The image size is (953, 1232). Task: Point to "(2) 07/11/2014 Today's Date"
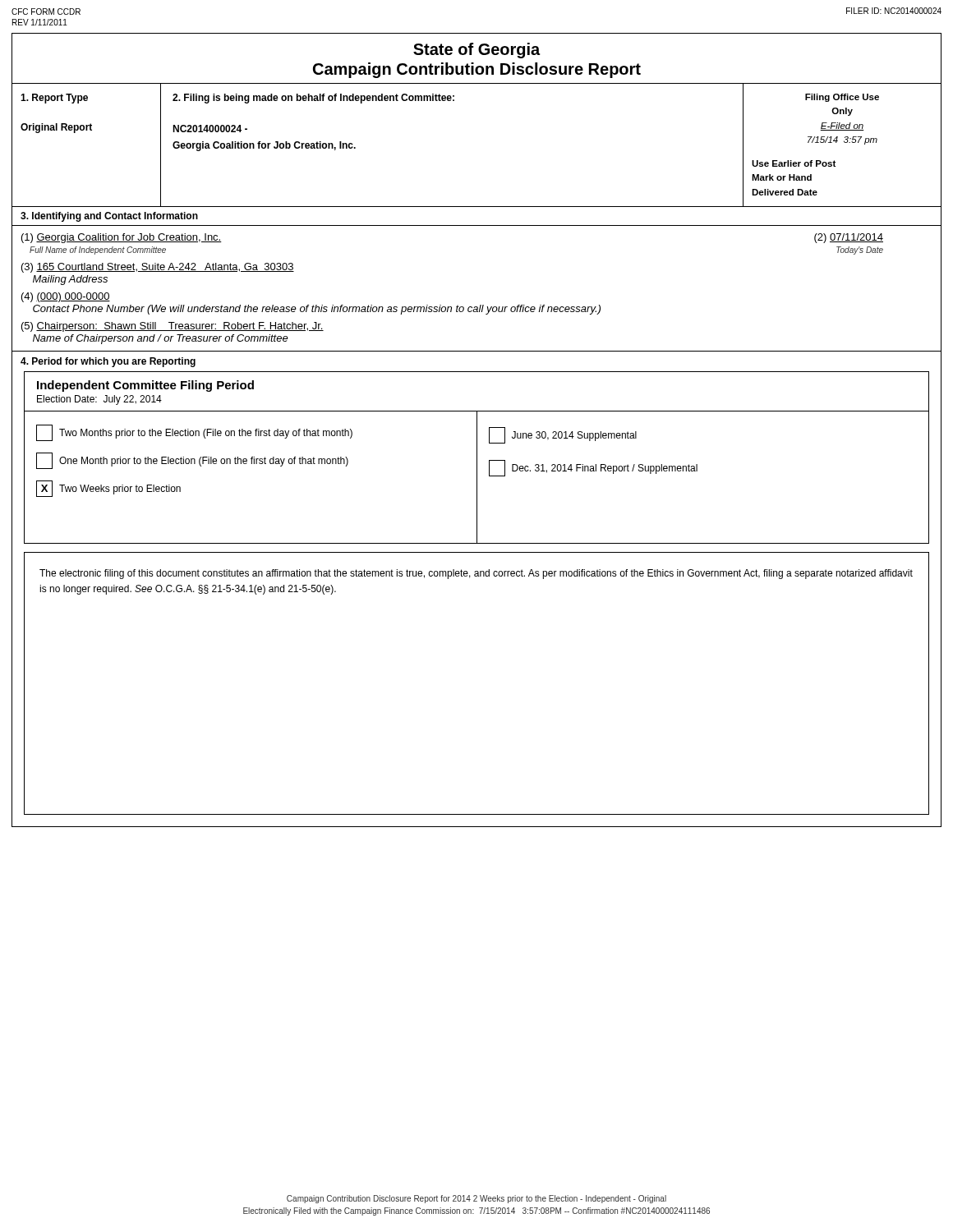coord(848,243)
